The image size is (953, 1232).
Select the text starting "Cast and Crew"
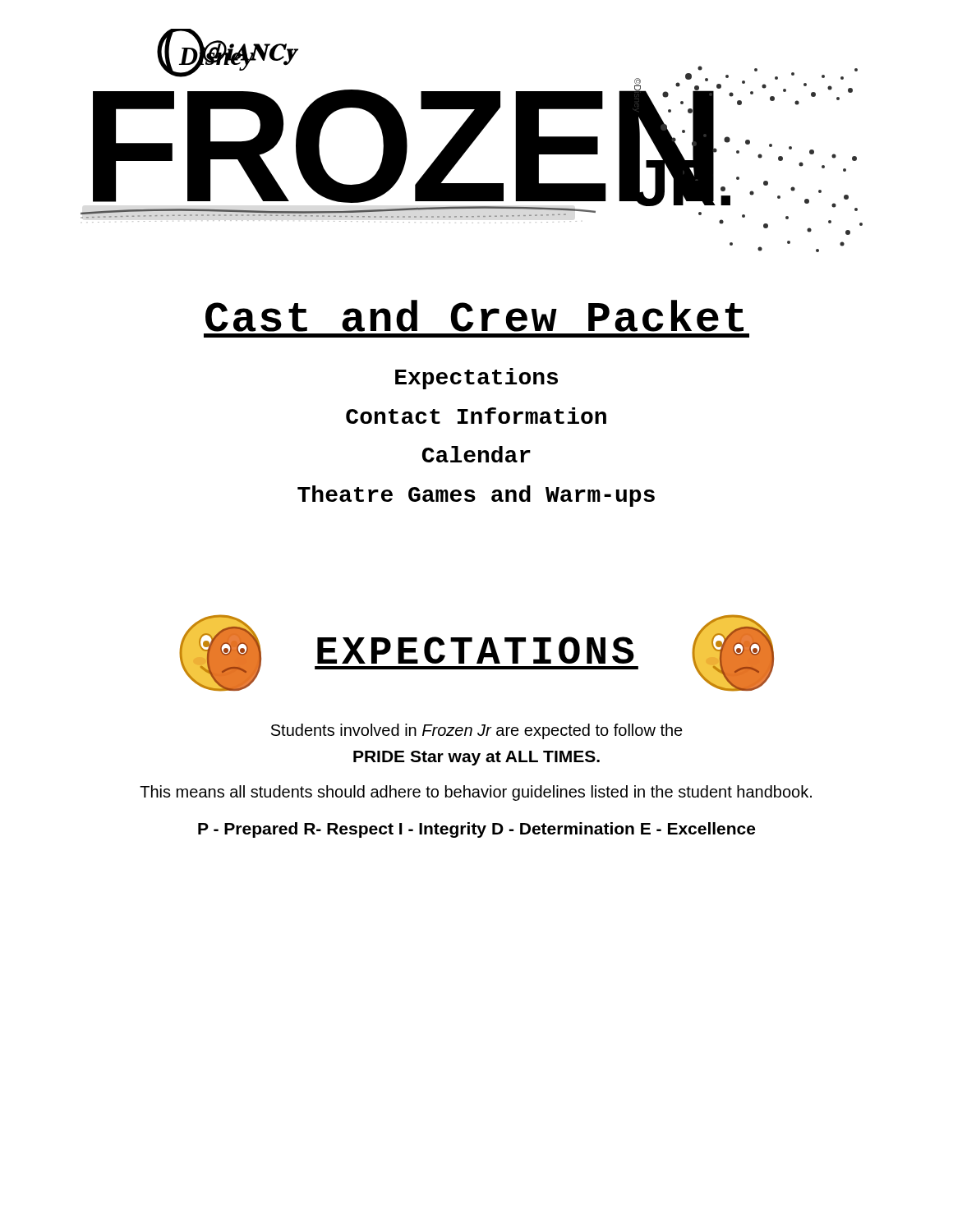click(x=476, y=405)
